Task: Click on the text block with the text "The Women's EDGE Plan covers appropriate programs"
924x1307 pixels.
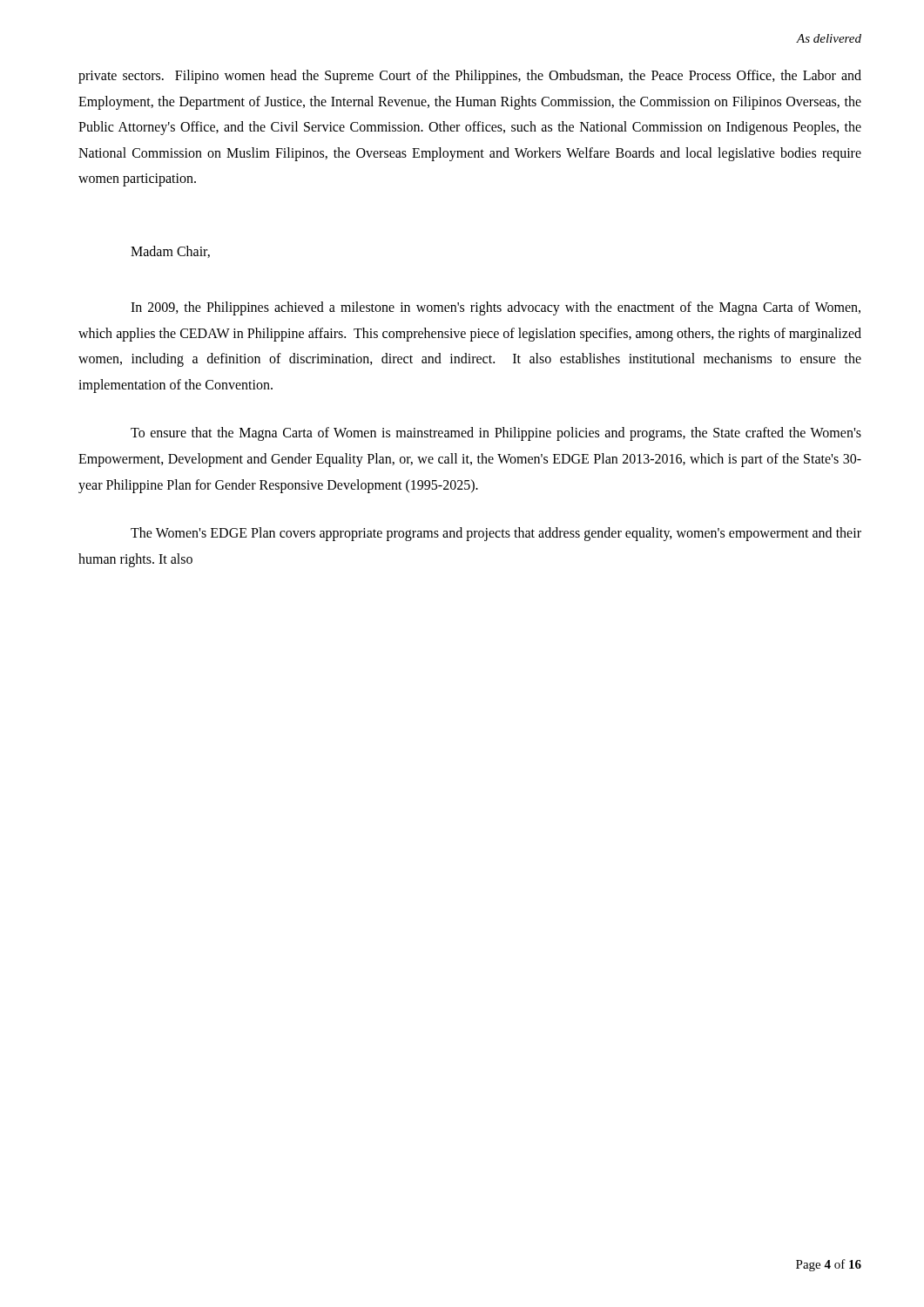Action: click(470, 546)
